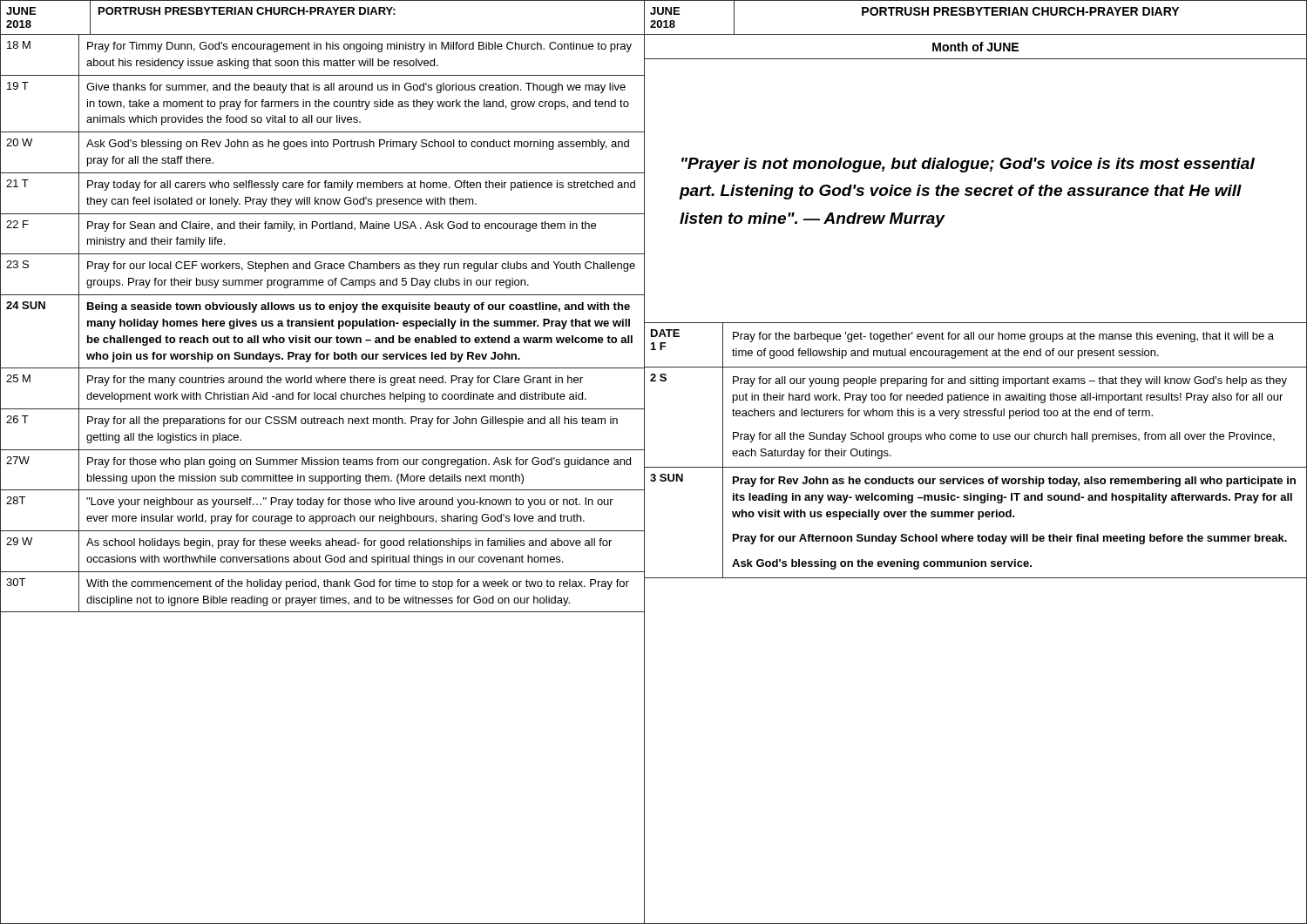The height and width of the screenshot is (924, 1307).
Task: Point to the block beginning "18 M Pray for Timmy Dunn, God's encouragement"
Action: click(322, 55)
